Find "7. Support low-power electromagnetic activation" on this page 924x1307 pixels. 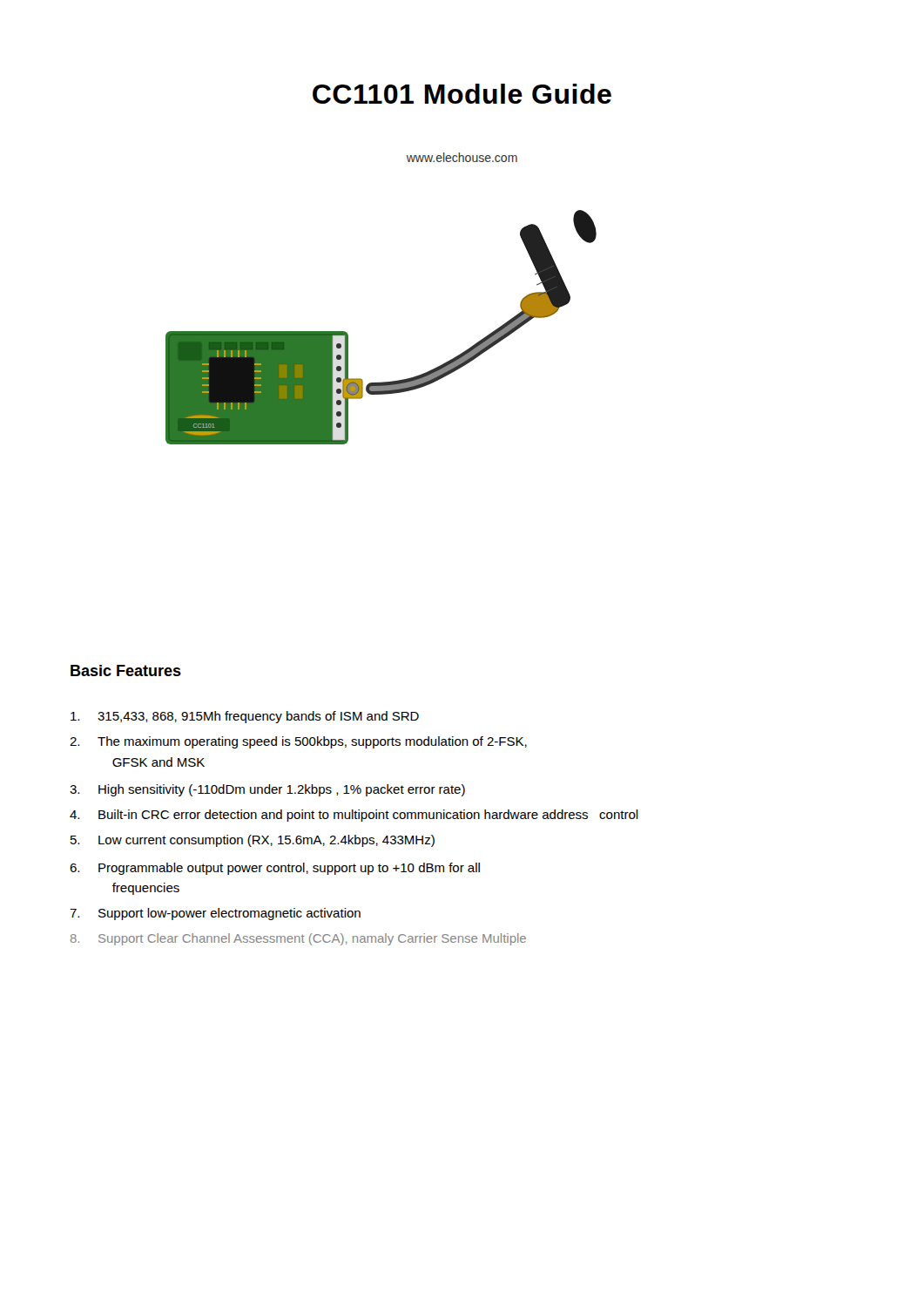point(215,914)
